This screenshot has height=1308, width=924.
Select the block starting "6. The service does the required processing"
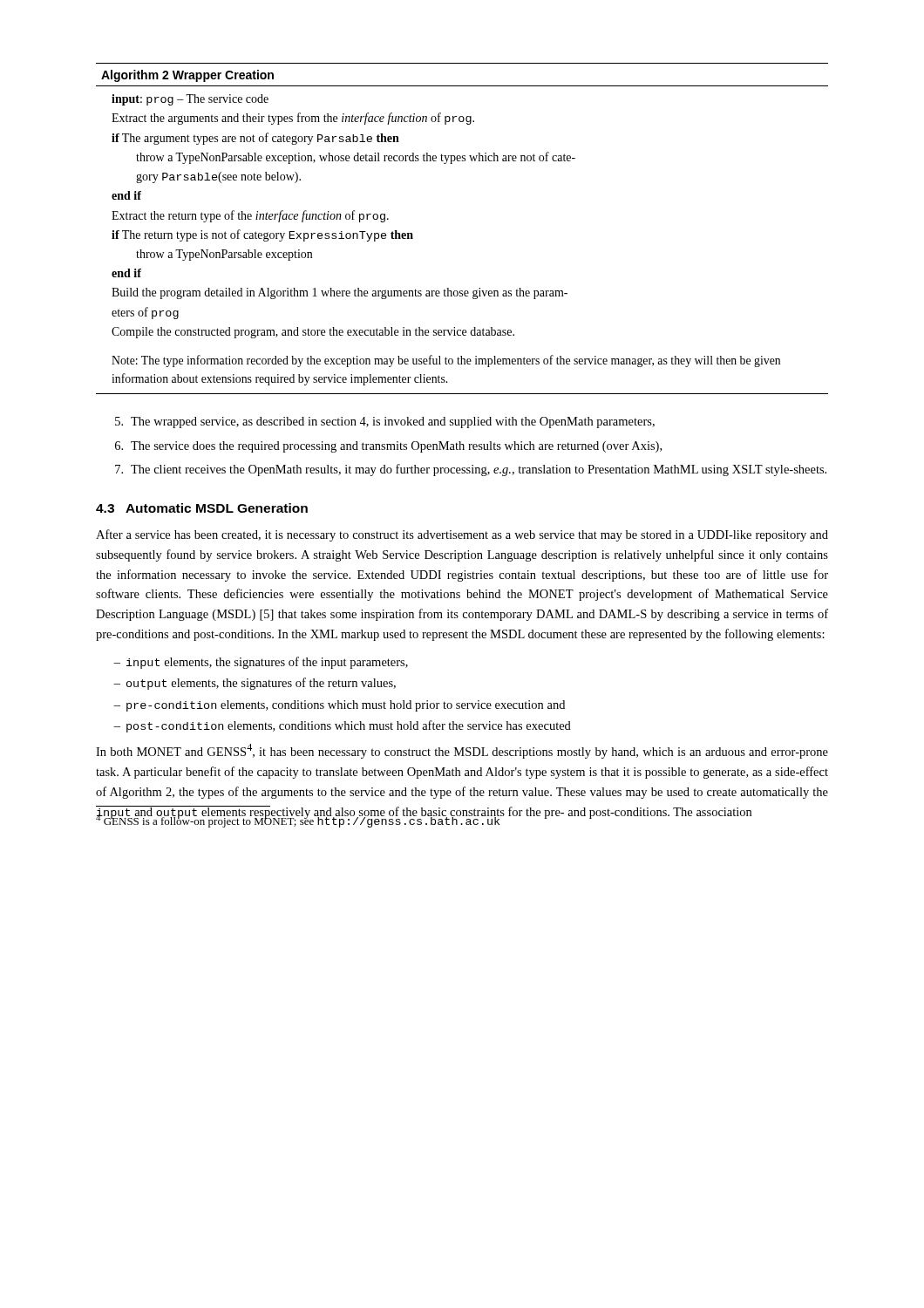pyautogui.click(x=462, y=446)
